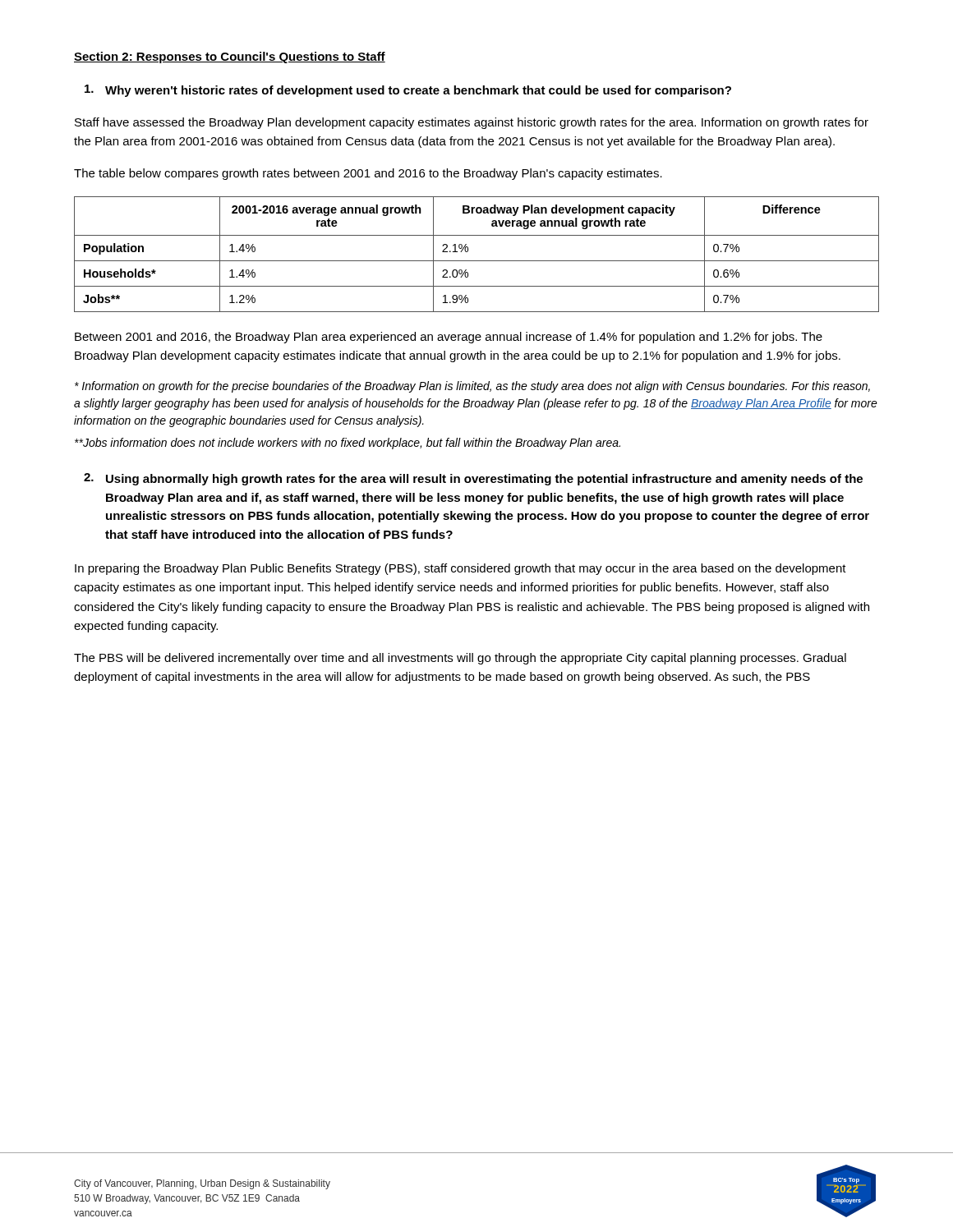Image resolution: width=953 pixels, height=1232 pixels.
Task: Click on the section header with the text "Section 2: Responses to Council's Questions to Staff"
Action: (x=229, y=56)
